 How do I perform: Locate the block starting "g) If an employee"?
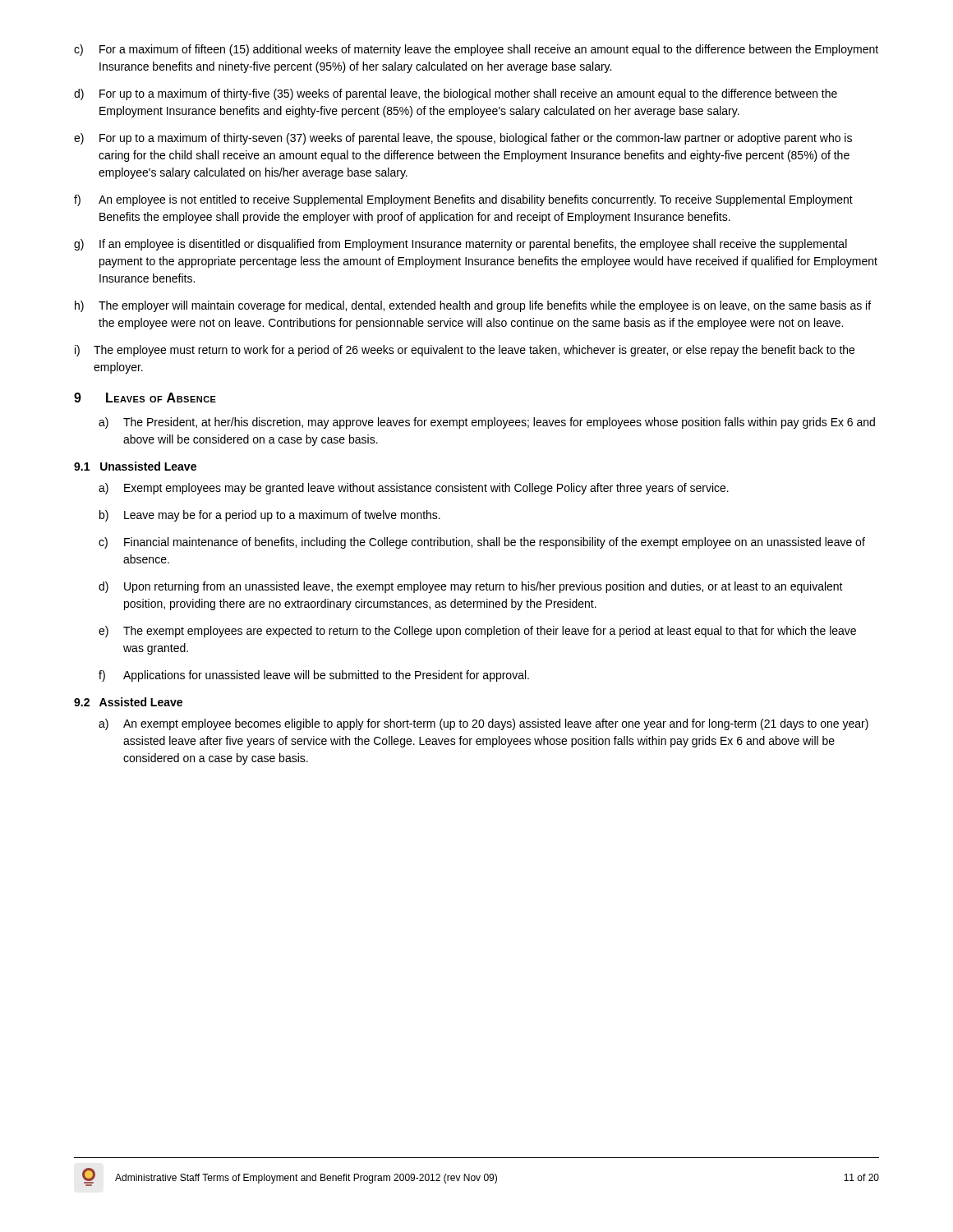tap(476, 262)
